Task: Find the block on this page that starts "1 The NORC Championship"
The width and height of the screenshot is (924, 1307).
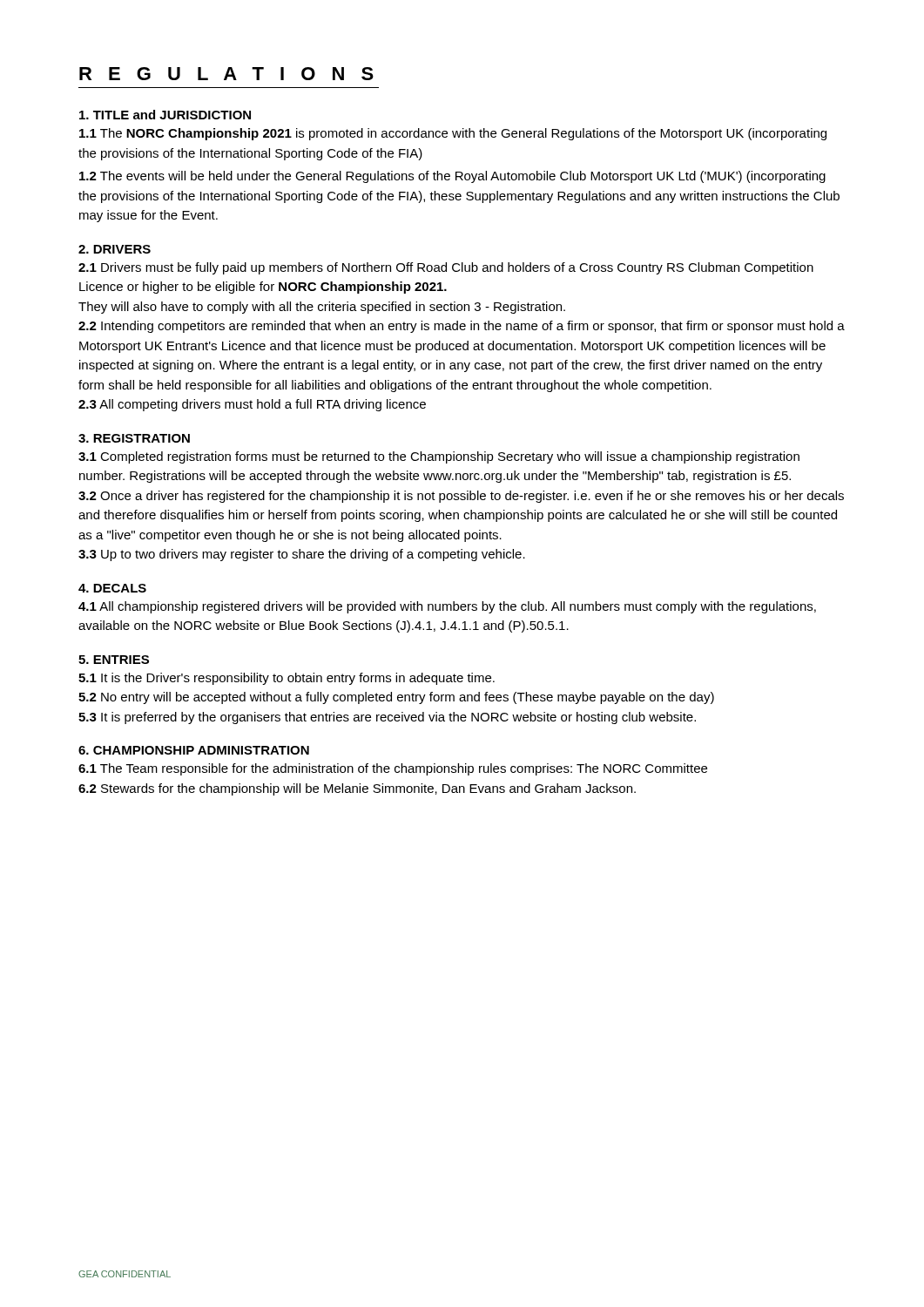Action: click(453, 143)
